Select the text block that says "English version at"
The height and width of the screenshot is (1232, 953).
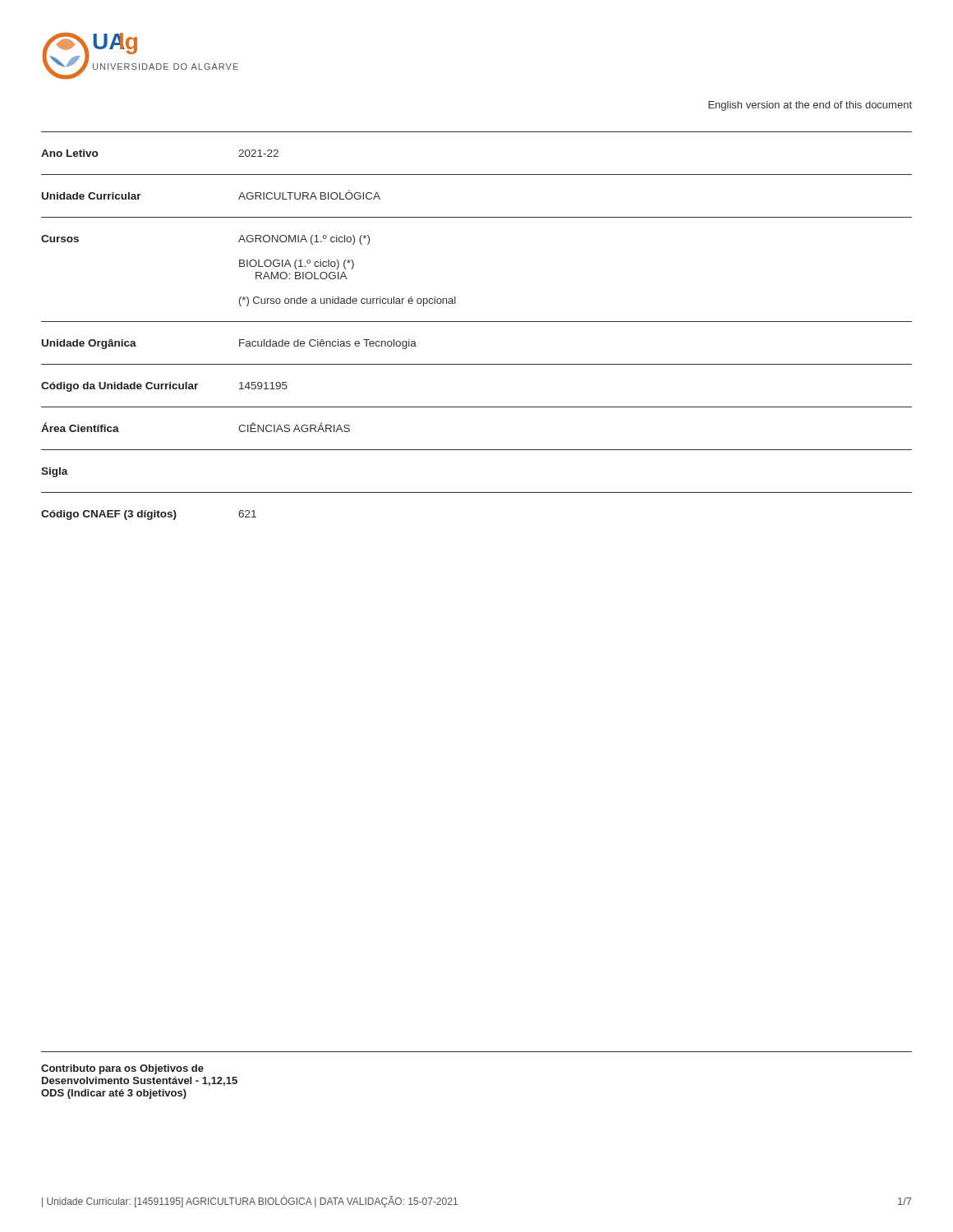[x=810, y=105]
